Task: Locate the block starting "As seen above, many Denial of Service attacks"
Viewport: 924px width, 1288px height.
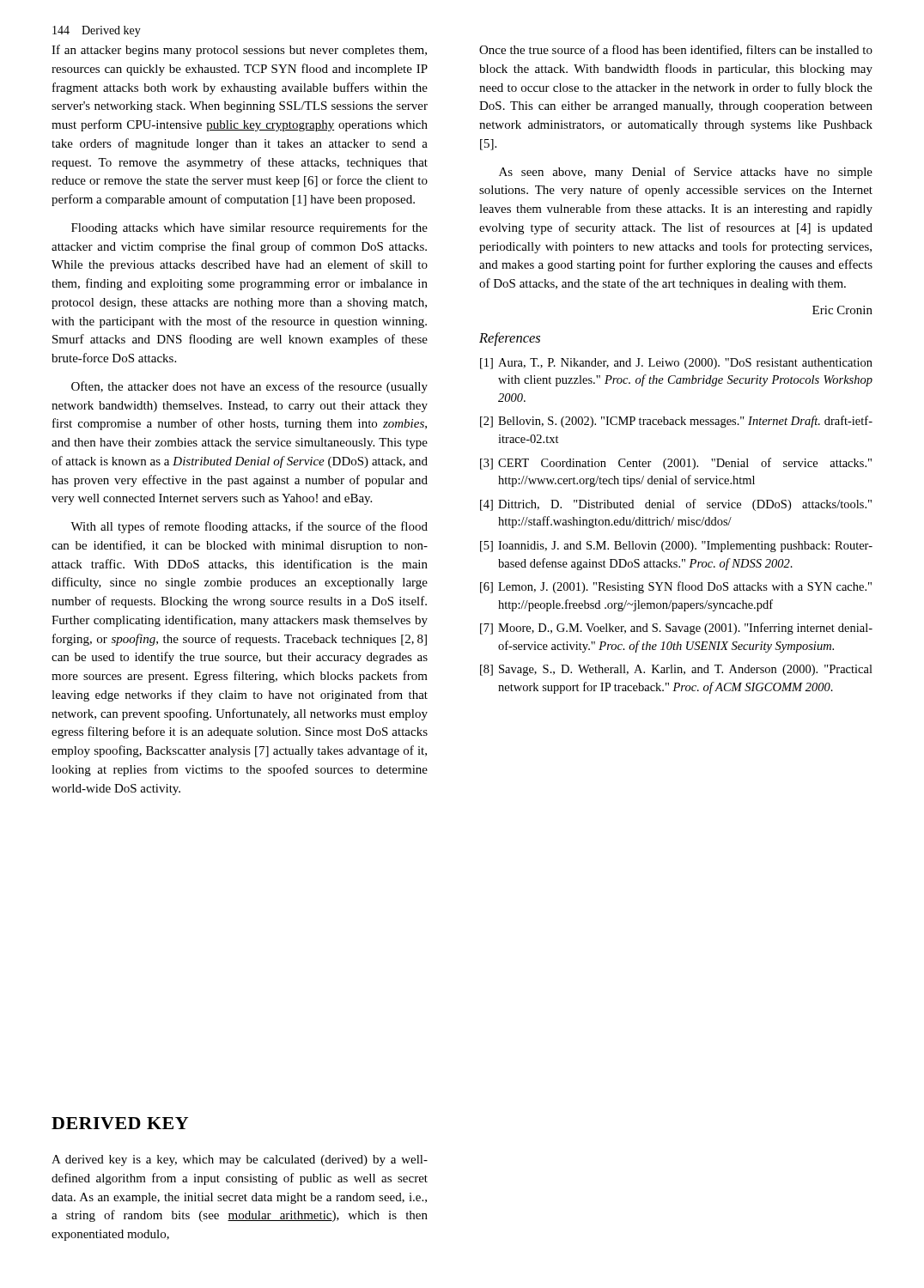Action: [676, 228]
